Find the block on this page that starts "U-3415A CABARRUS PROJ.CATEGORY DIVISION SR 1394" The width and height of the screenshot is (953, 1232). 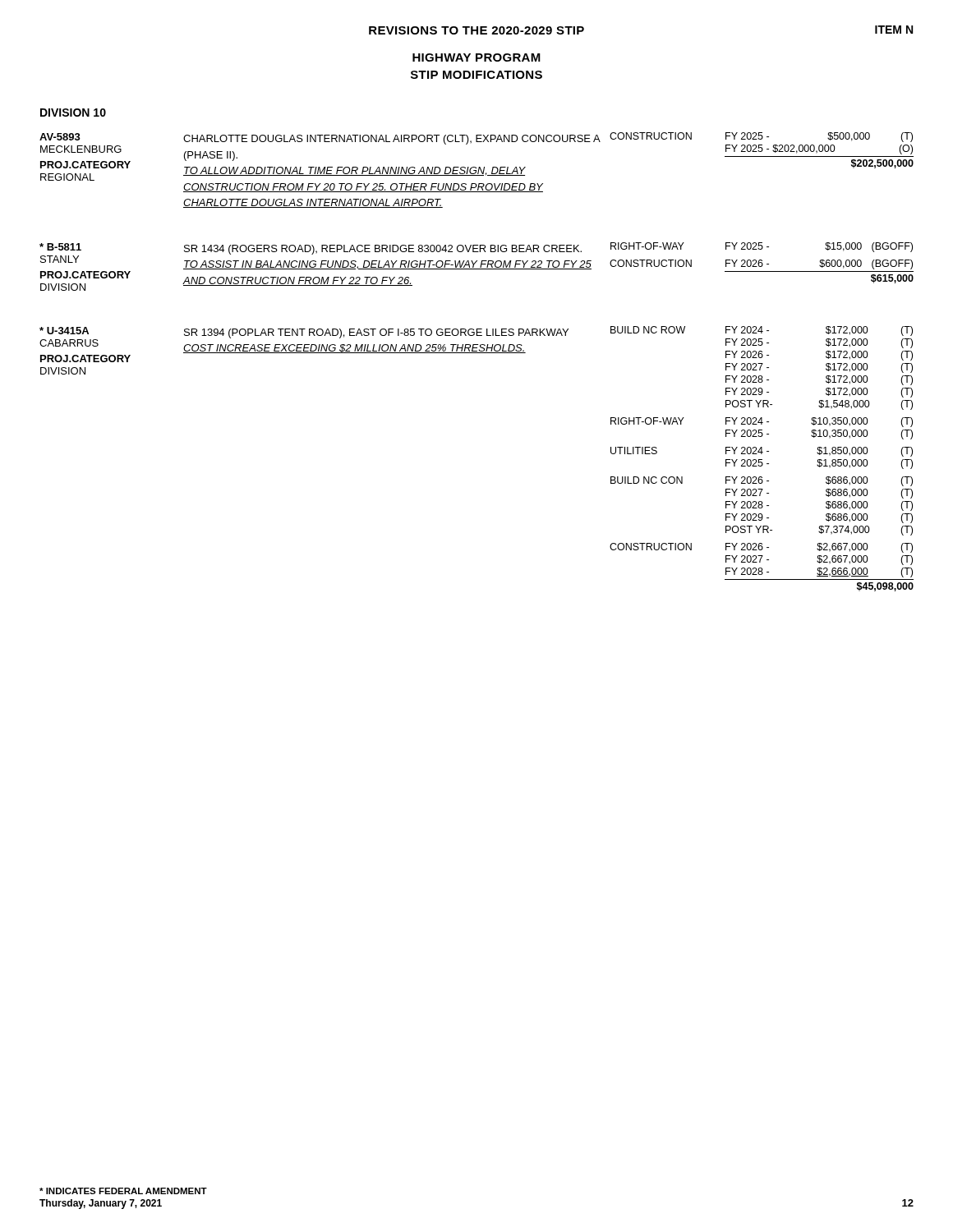point(476,356)
